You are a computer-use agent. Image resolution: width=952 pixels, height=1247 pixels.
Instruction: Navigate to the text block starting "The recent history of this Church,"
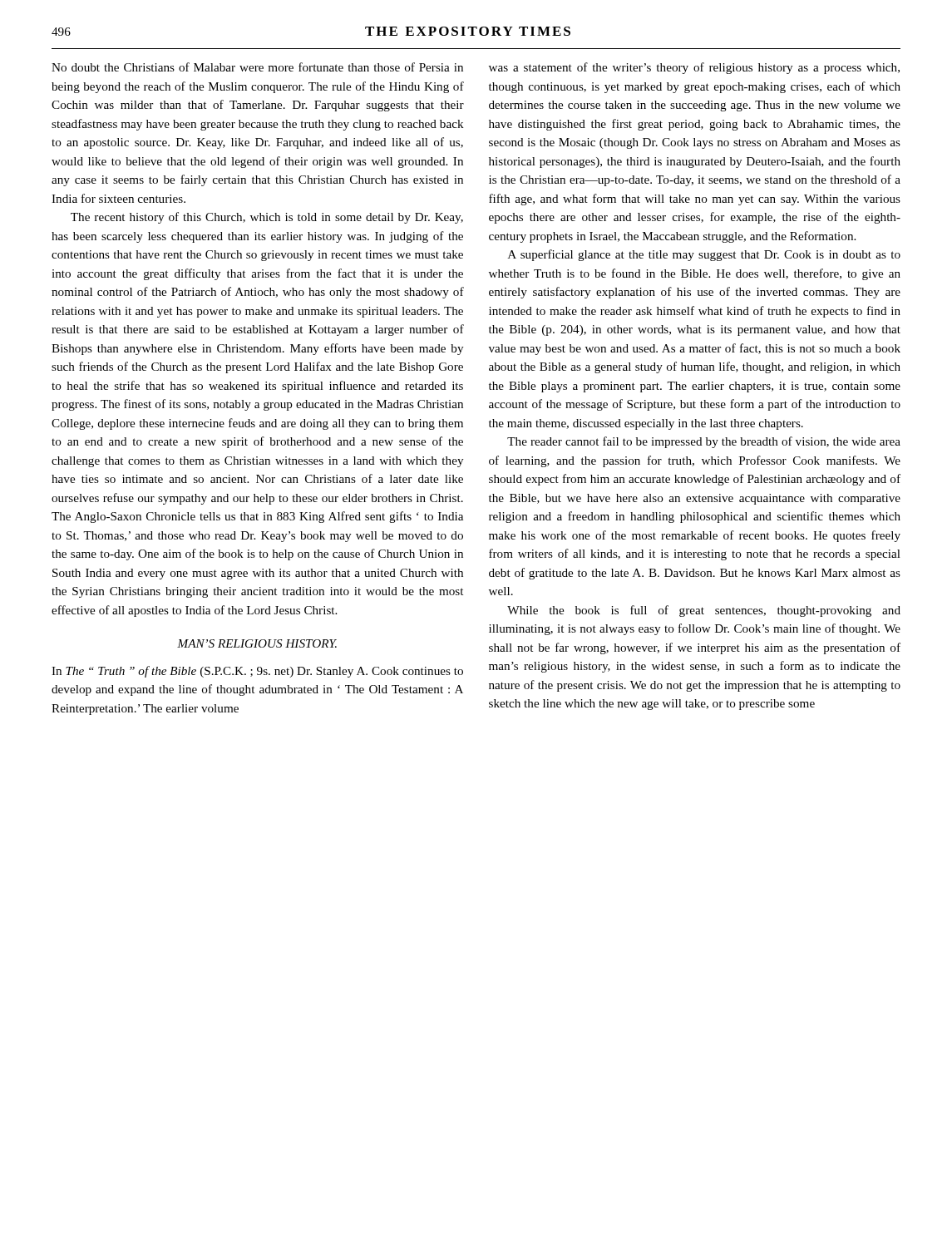click(258, 414)
